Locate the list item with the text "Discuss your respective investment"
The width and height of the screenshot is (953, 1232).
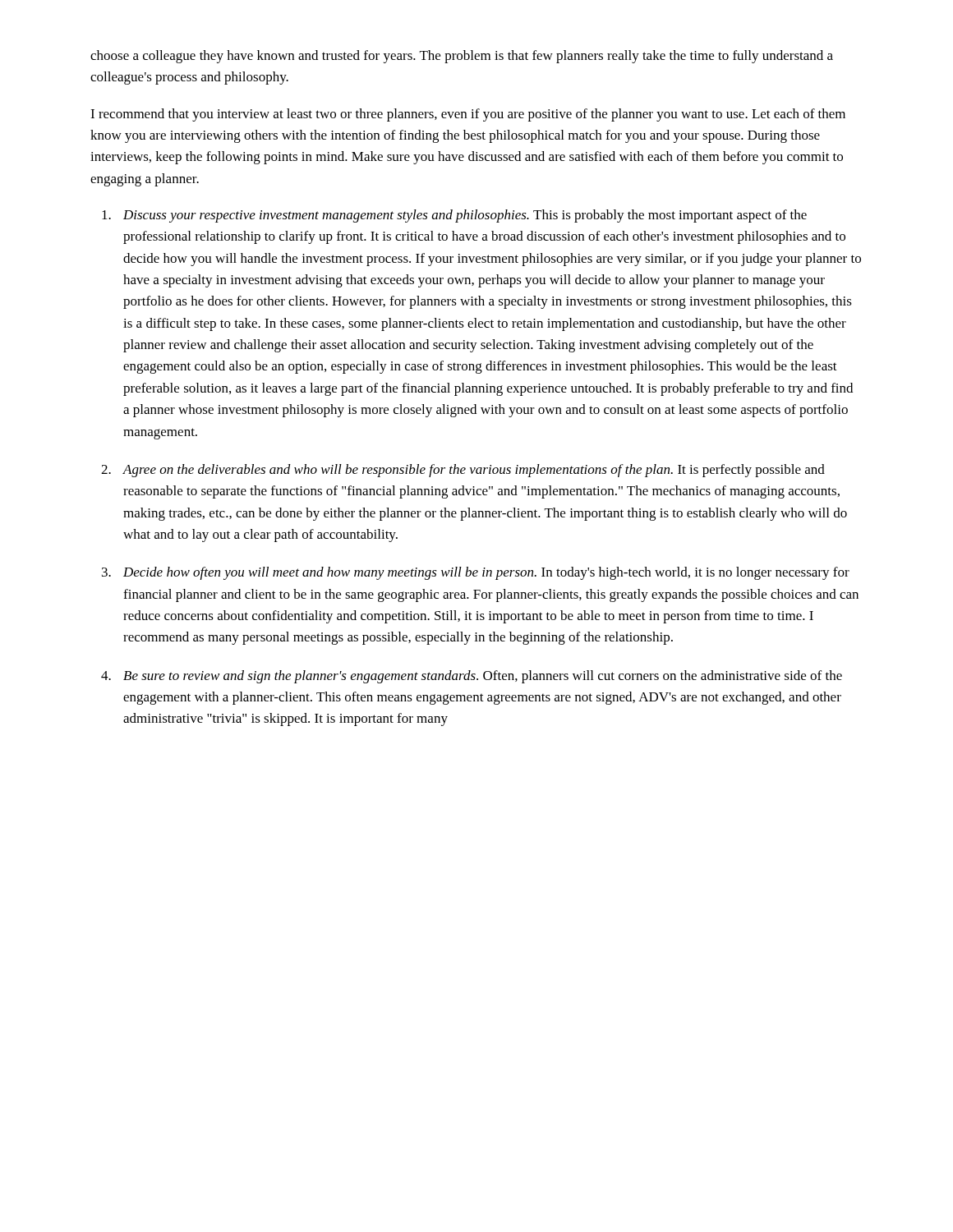pos(492,323)
